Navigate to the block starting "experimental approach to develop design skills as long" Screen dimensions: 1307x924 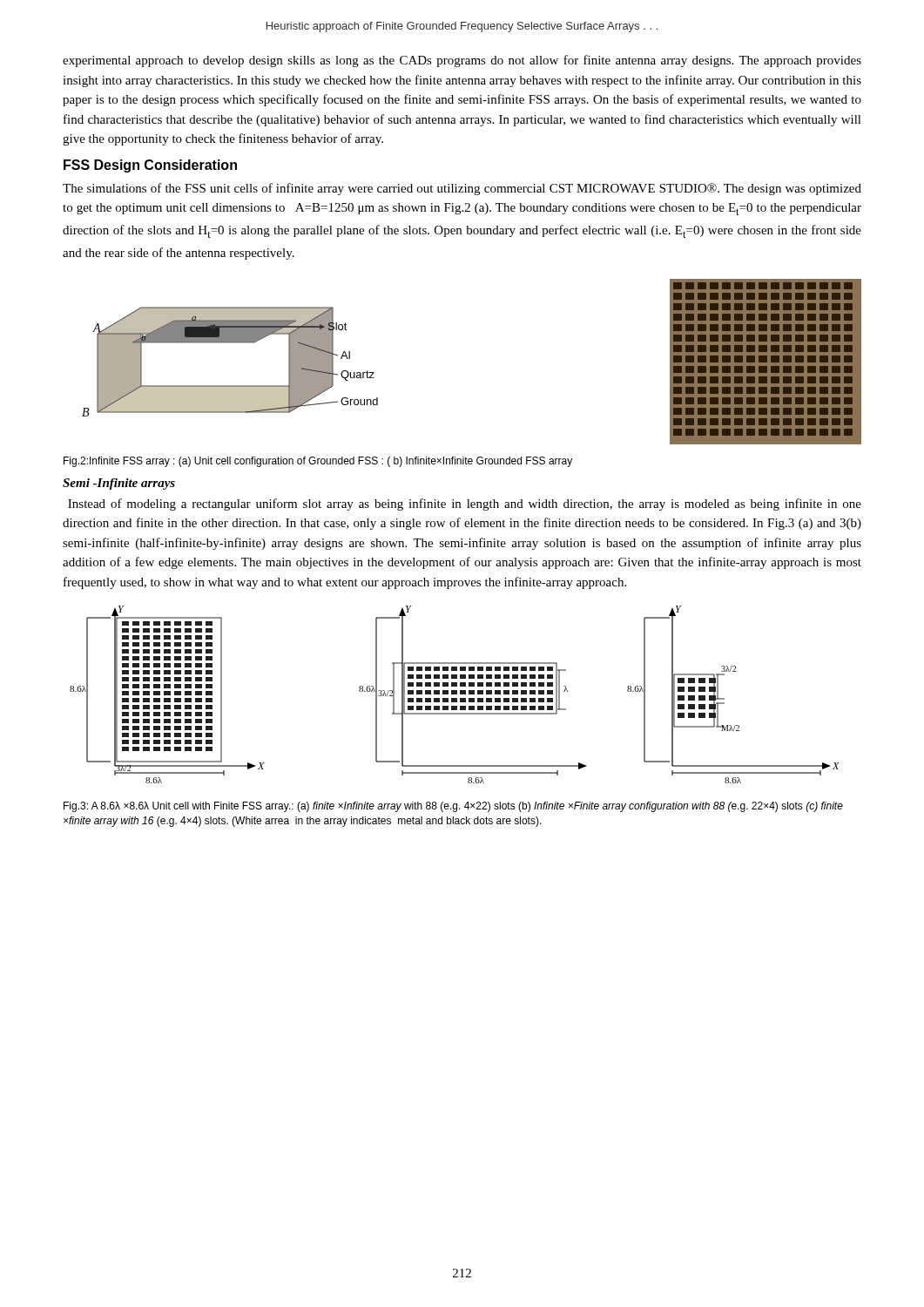[x=462, y=100]
